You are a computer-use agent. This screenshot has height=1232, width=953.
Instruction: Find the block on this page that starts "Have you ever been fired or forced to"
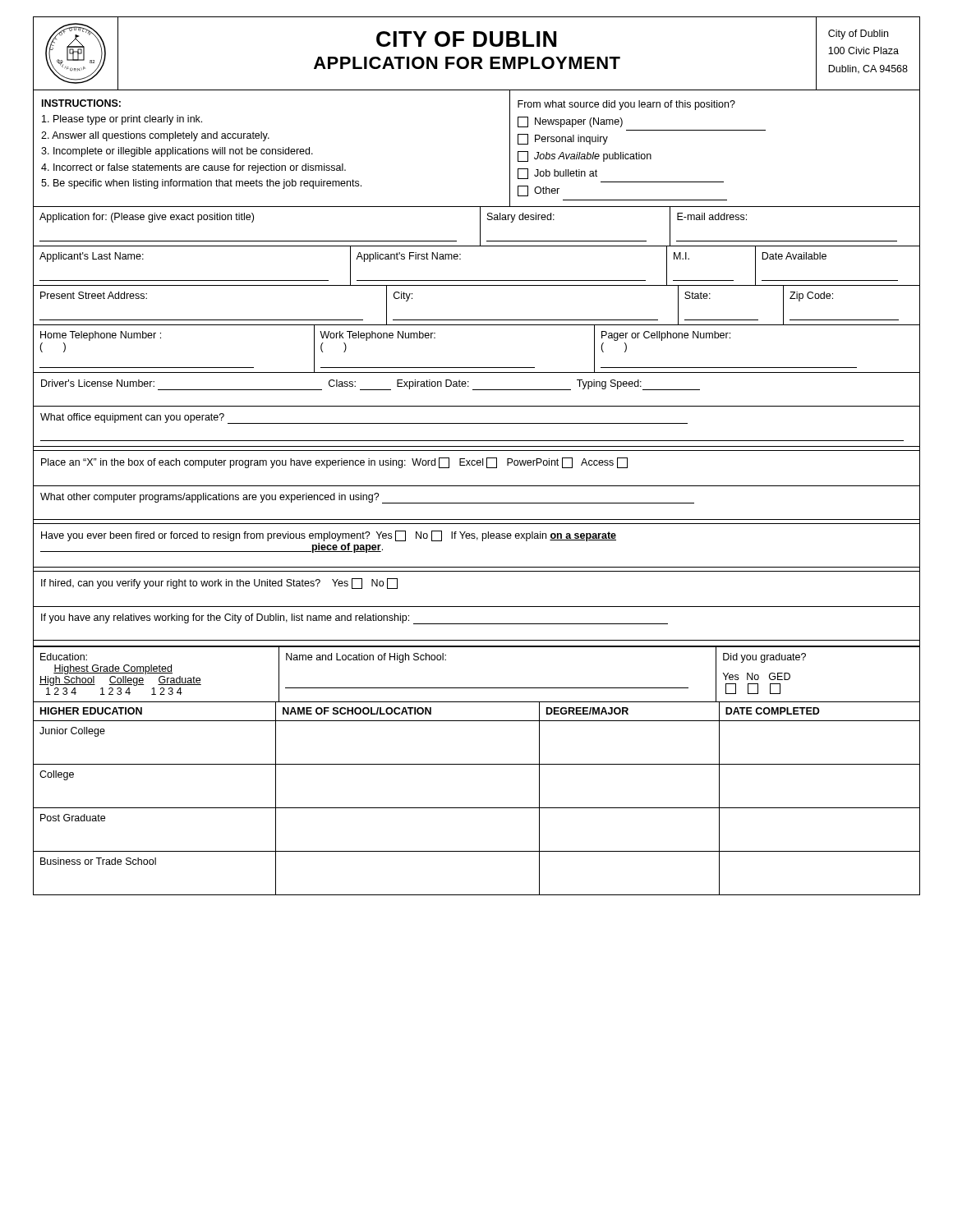(328, 541)
